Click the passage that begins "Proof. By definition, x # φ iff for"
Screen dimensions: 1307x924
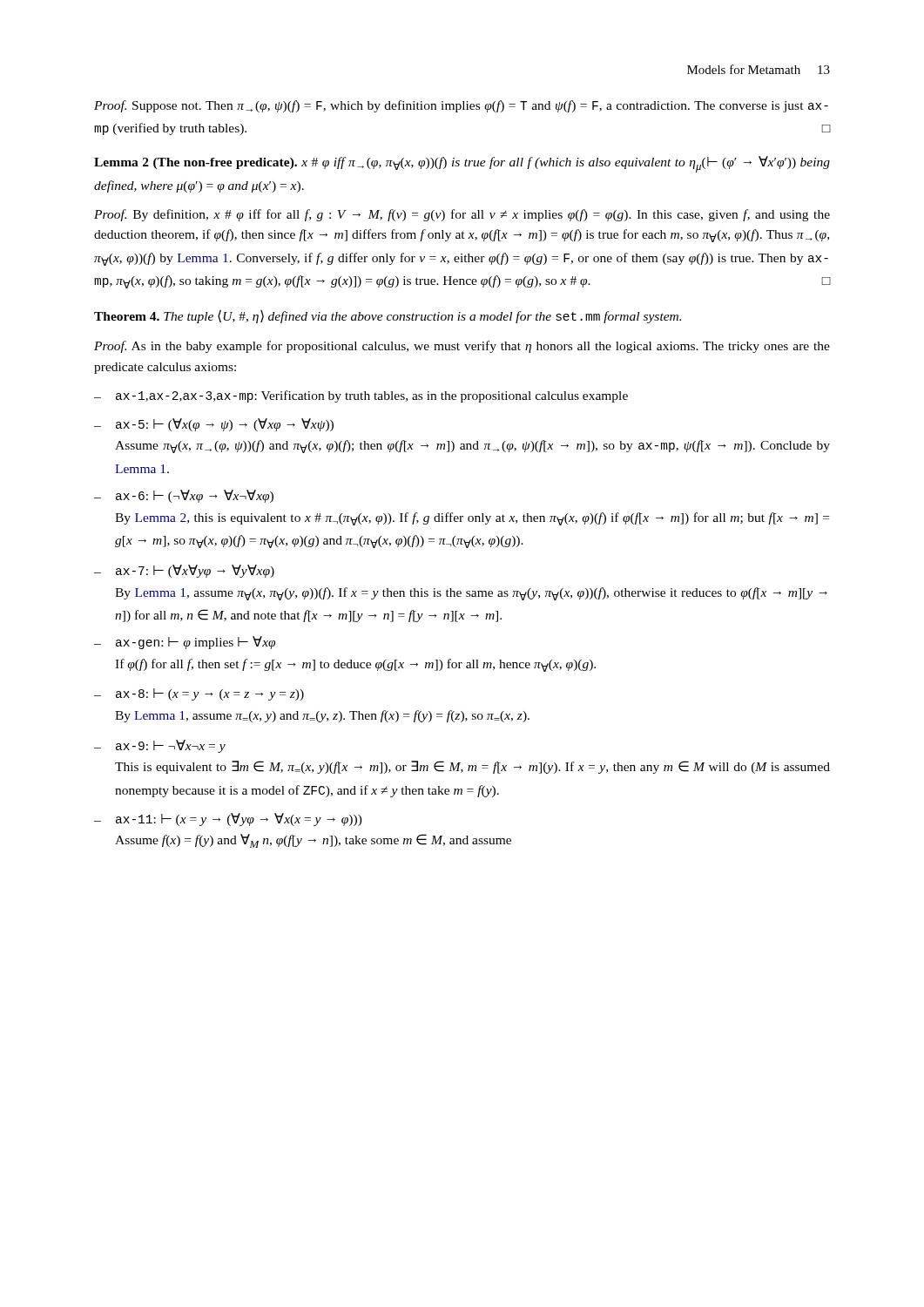pyautogui.click(x=462, y=249)
